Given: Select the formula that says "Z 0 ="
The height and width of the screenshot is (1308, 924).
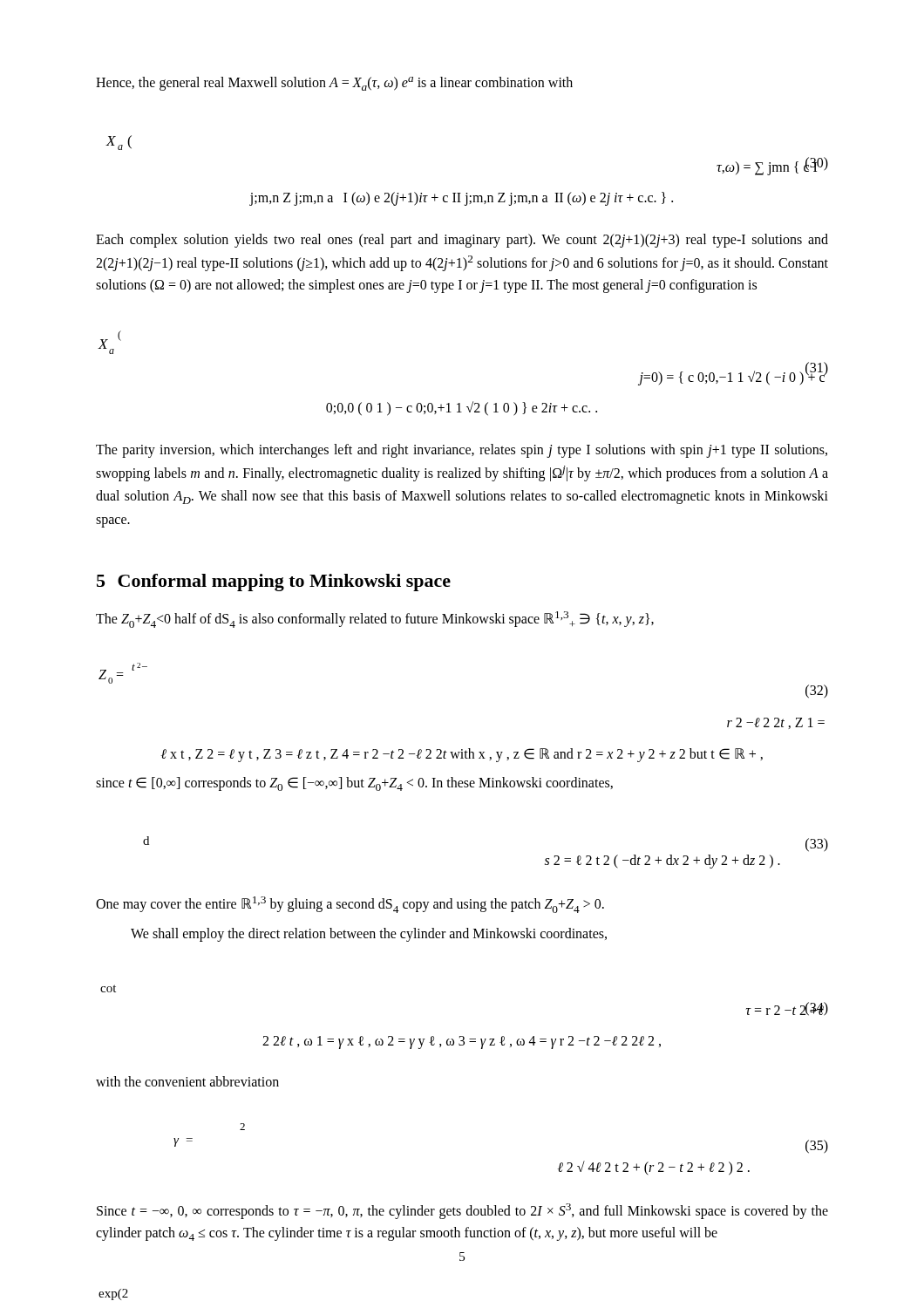Looking at the screenshot, I should pyautogui.click(x=120, y=675).
